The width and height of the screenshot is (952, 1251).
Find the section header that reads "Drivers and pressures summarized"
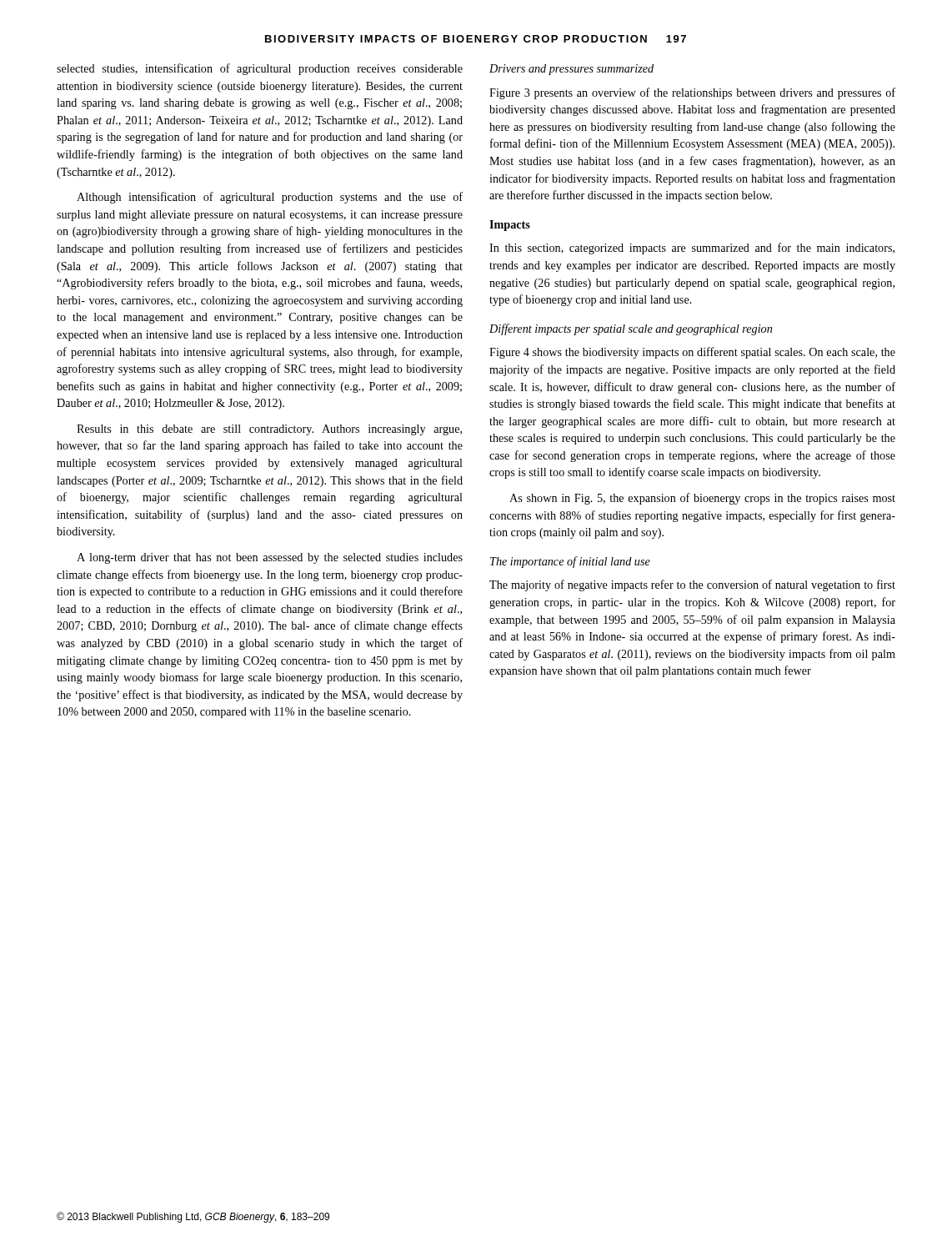point(572,68)
